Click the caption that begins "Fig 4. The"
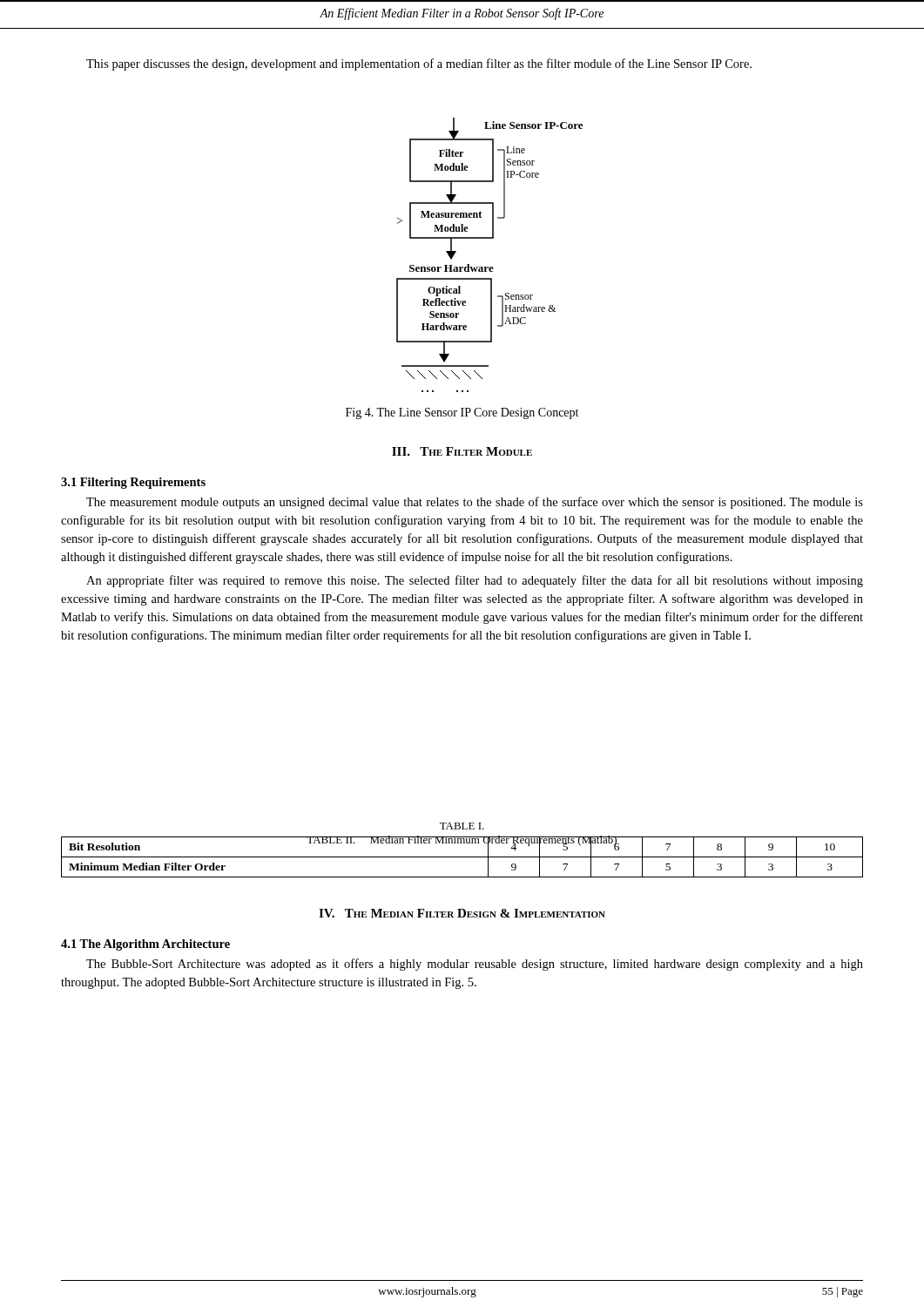The image size is (924, 1307). click(x=462, y=413)
